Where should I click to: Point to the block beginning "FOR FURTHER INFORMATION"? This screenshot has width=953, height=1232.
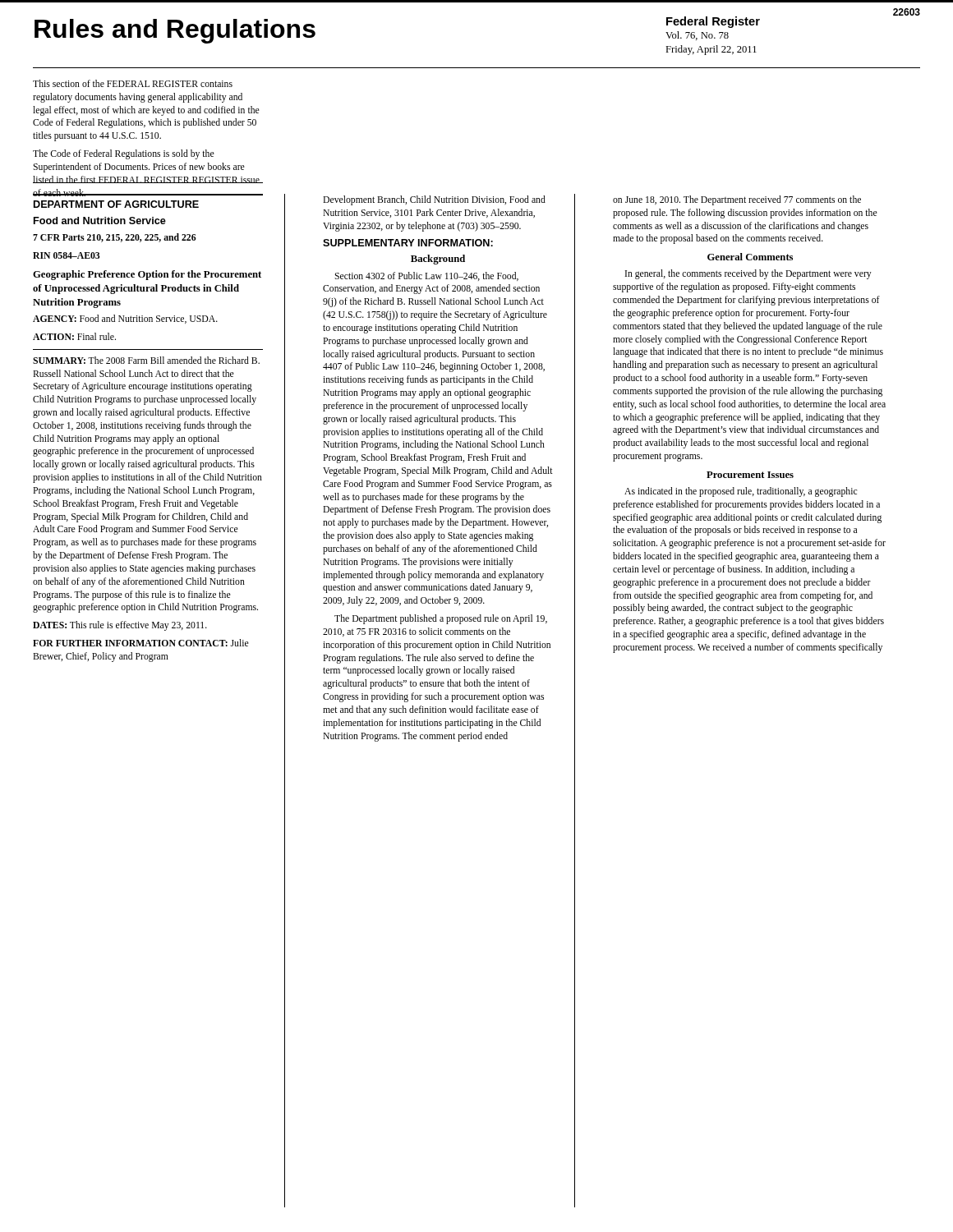[x=148, y=650]
